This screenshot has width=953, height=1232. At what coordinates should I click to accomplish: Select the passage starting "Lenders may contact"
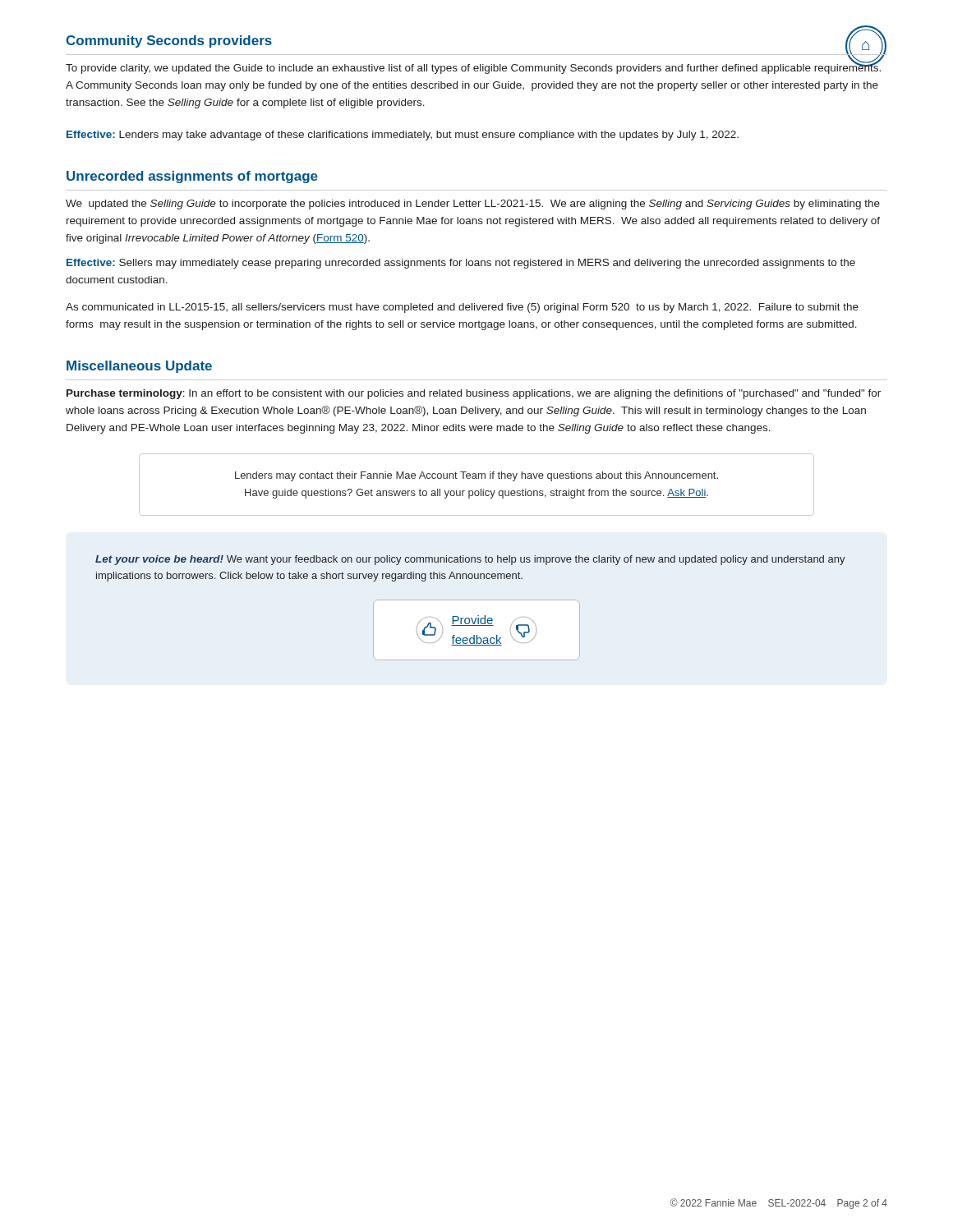(x=476, y=484)
